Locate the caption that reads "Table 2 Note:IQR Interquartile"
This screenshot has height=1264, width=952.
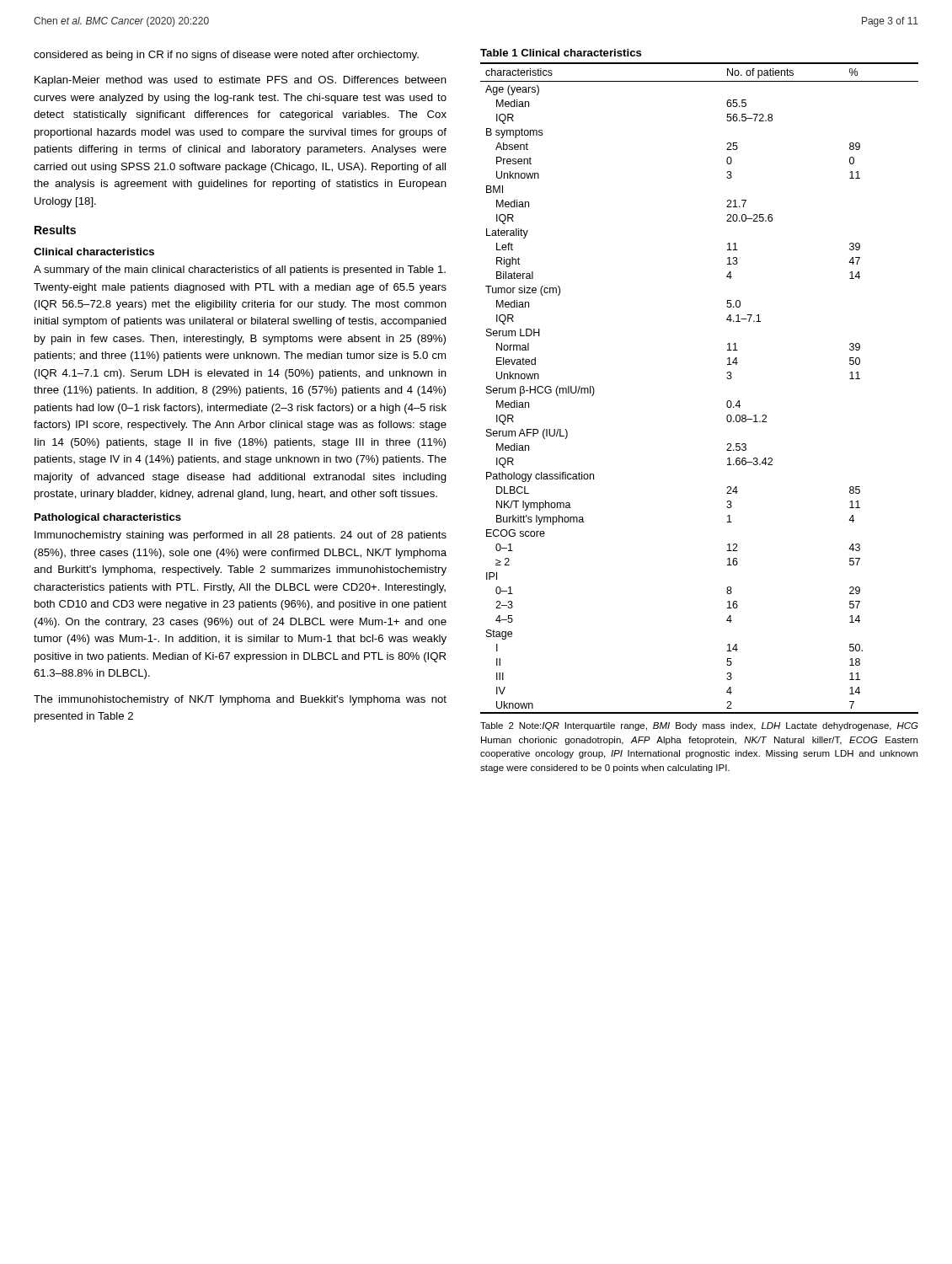coord(699,747)
